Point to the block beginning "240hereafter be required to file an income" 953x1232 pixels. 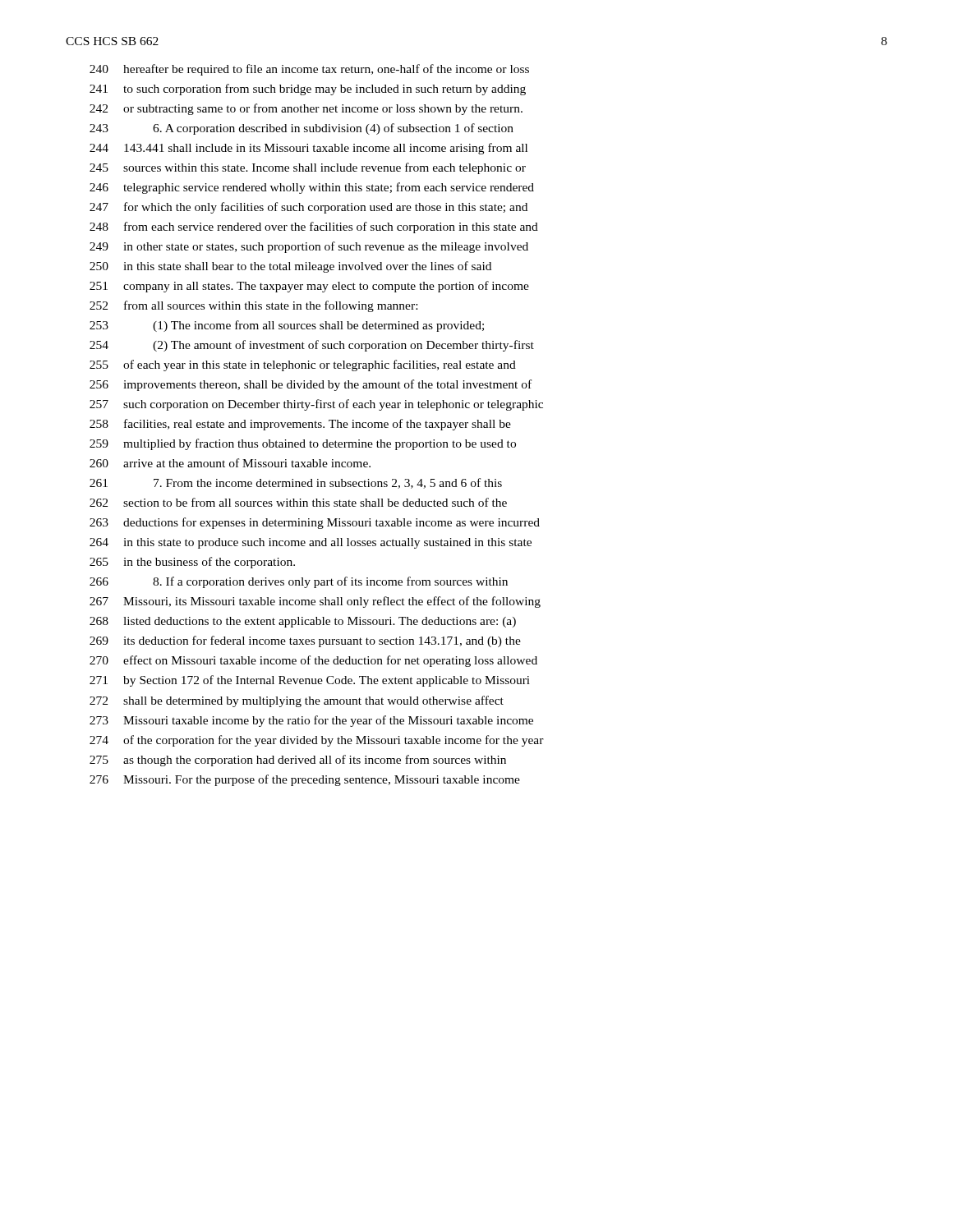coord(476,424)
